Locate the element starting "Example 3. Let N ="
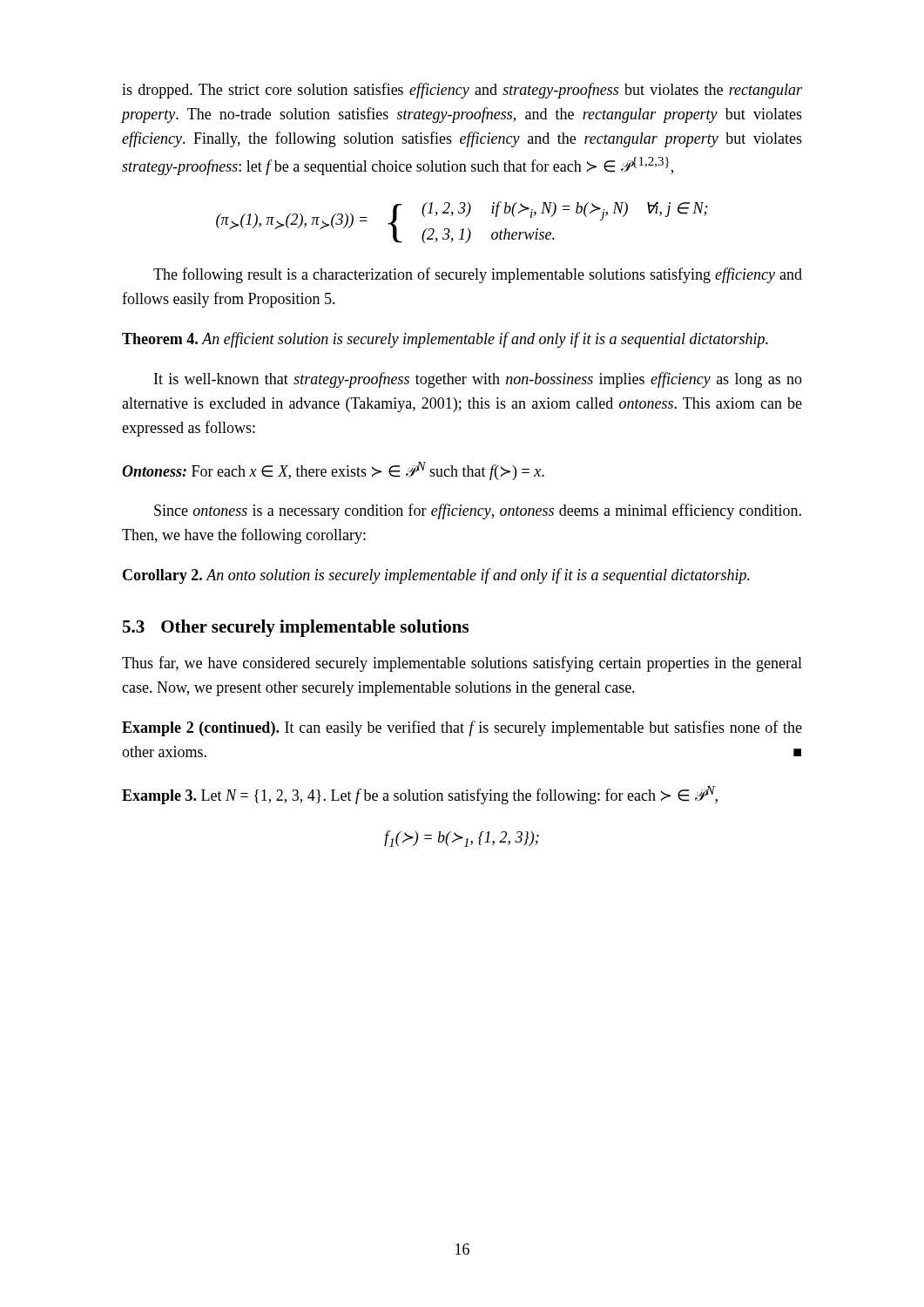Image resolution: width=924 pixels, height=1307 pixels. [x=462, y=794]
